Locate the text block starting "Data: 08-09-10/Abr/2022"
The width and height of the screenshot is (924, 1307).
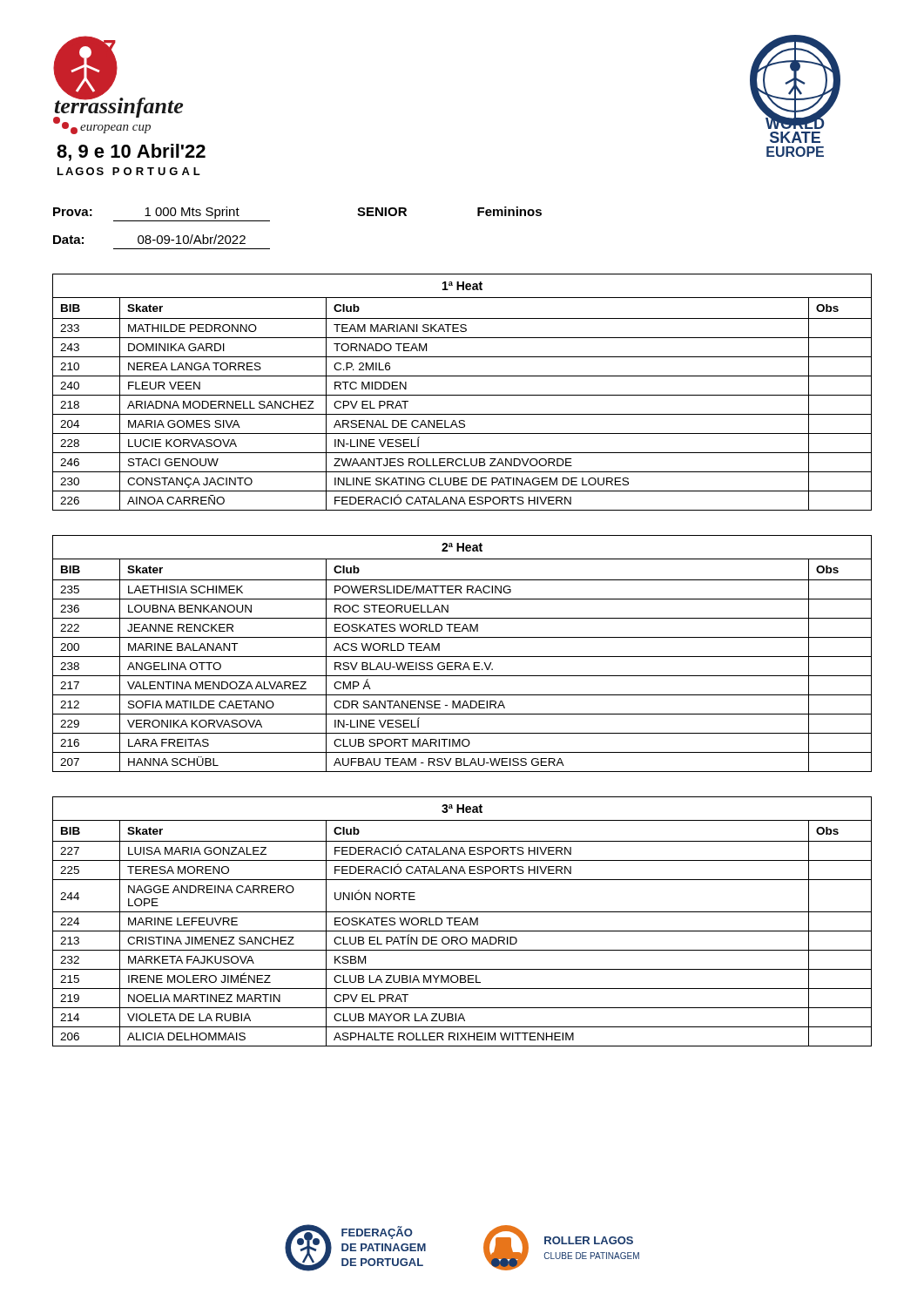click(x=161, y=240)
